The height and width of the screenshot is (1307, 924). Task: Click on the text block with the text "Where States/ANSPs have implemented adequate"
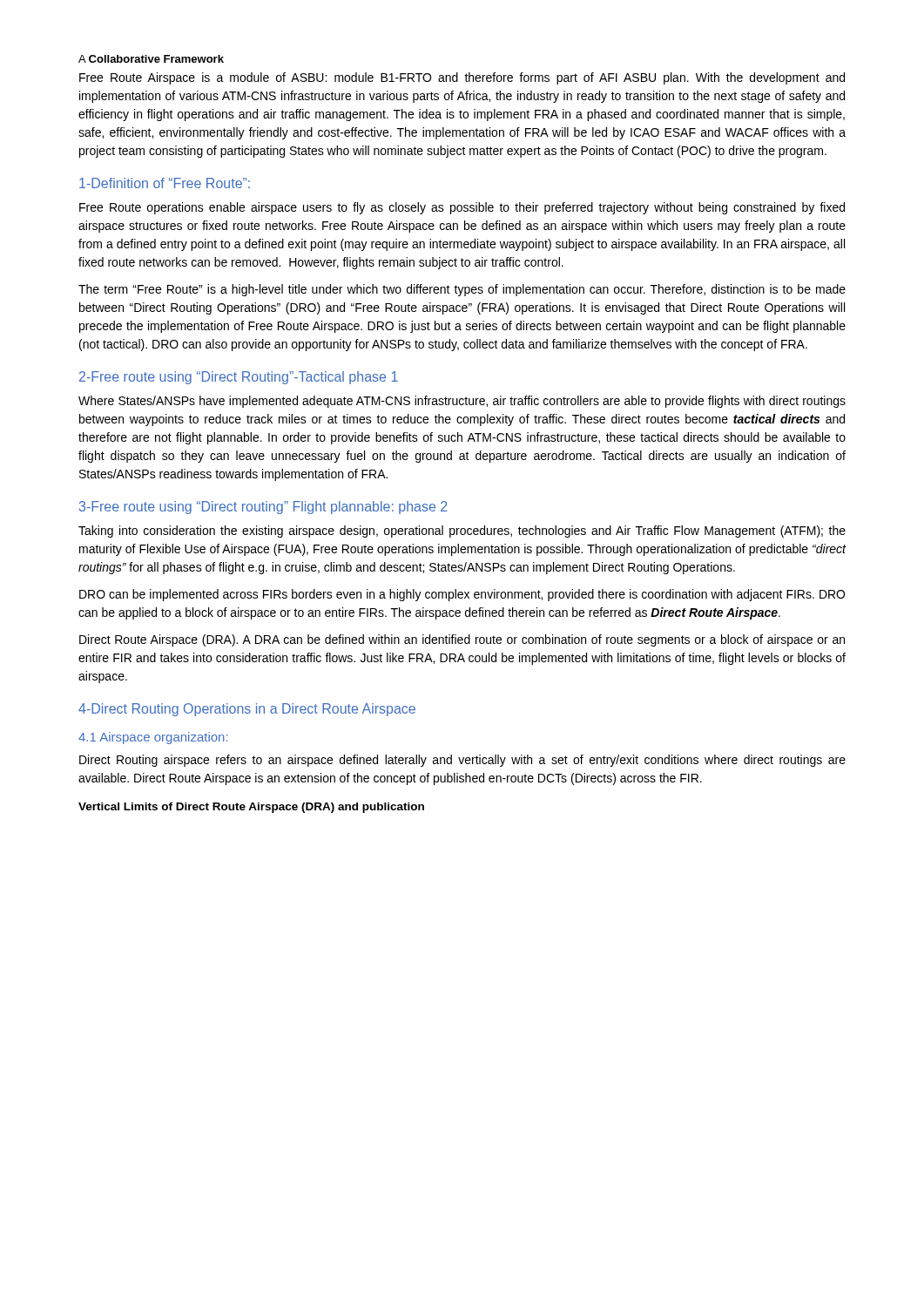click(462, 438)
